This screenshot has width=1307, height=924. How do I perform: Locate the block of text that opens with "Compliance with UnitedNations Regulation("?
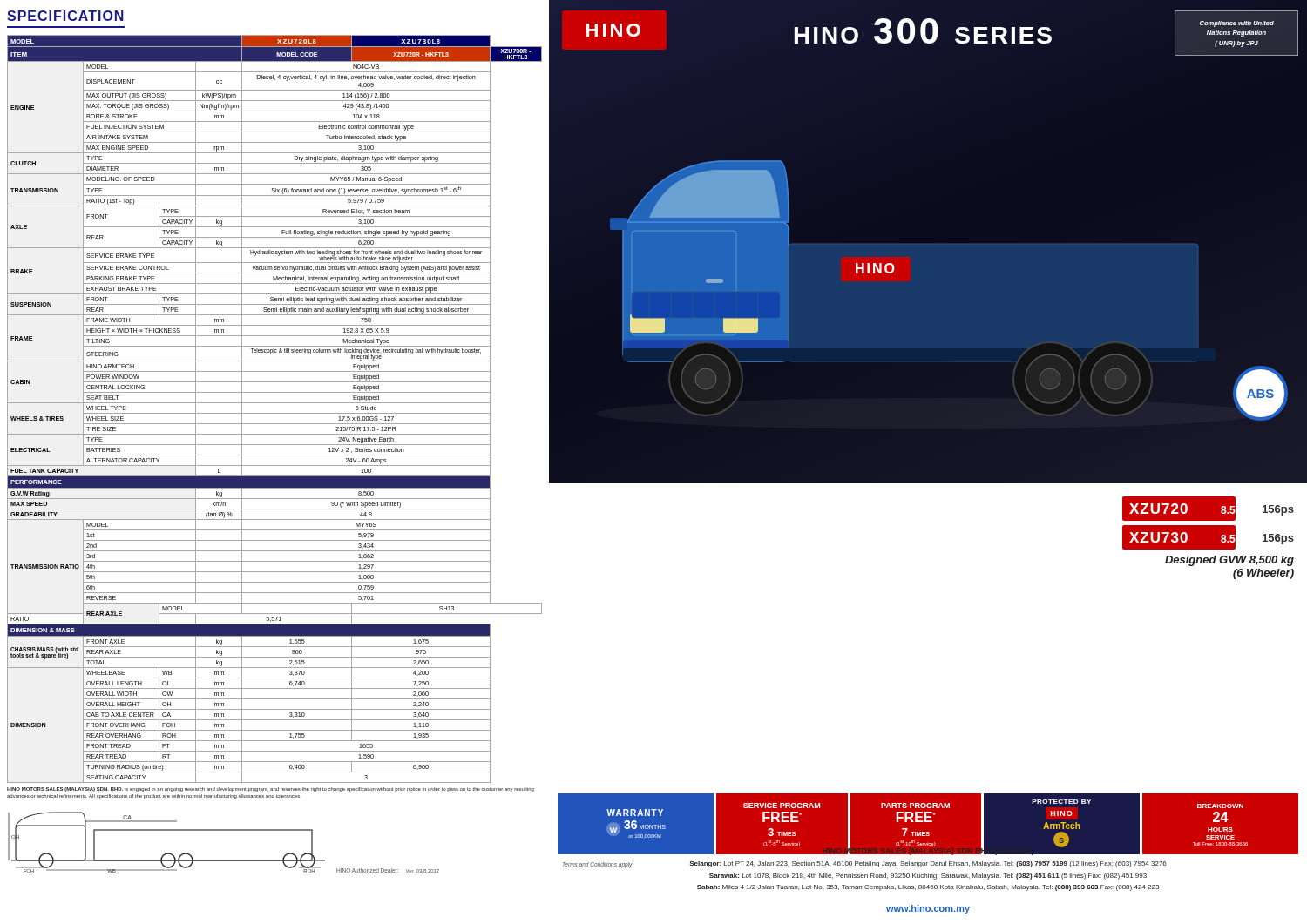tap(1236, 33)
